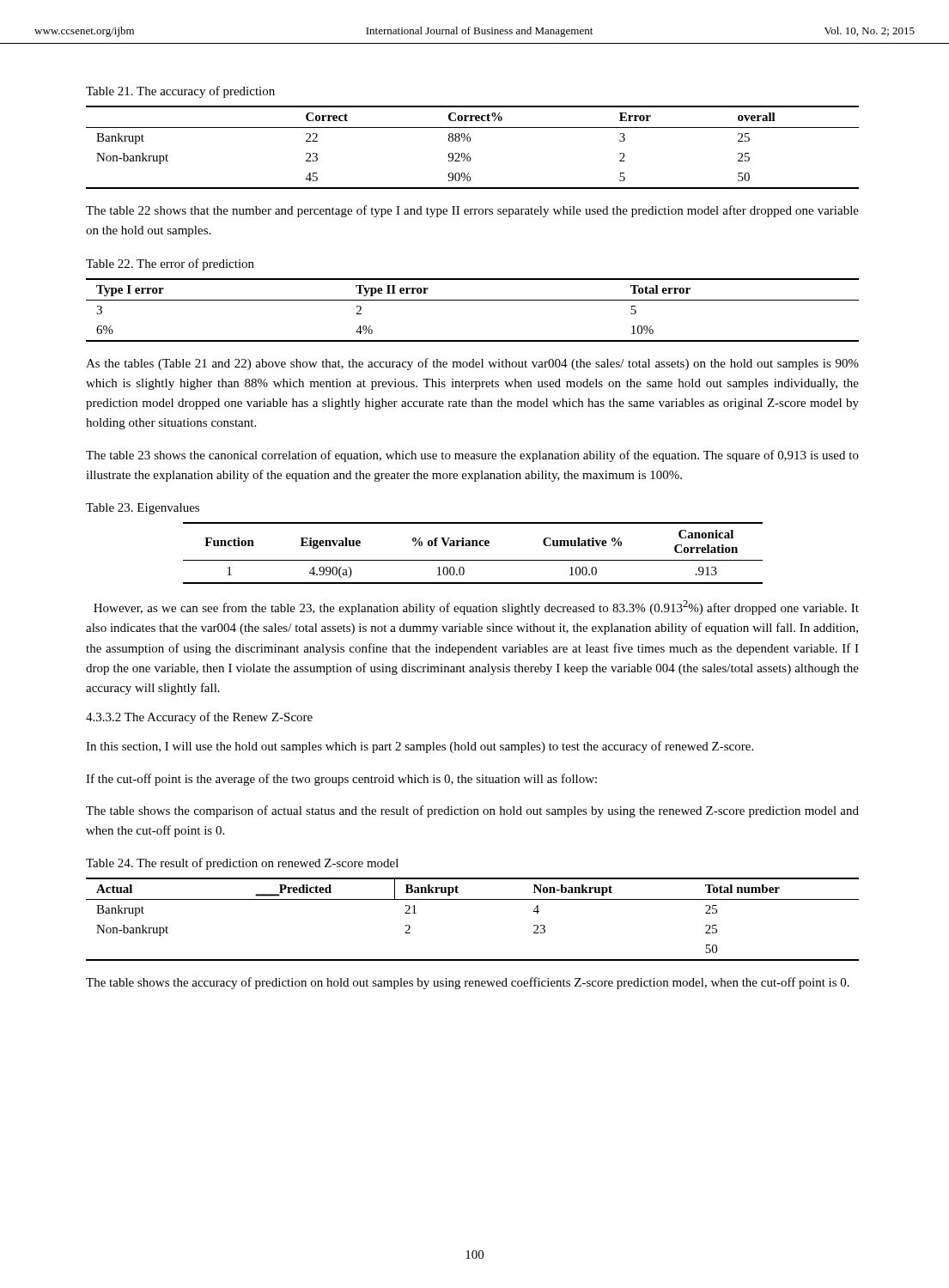Click on the text block containing "The table 22 shows"

472,220
